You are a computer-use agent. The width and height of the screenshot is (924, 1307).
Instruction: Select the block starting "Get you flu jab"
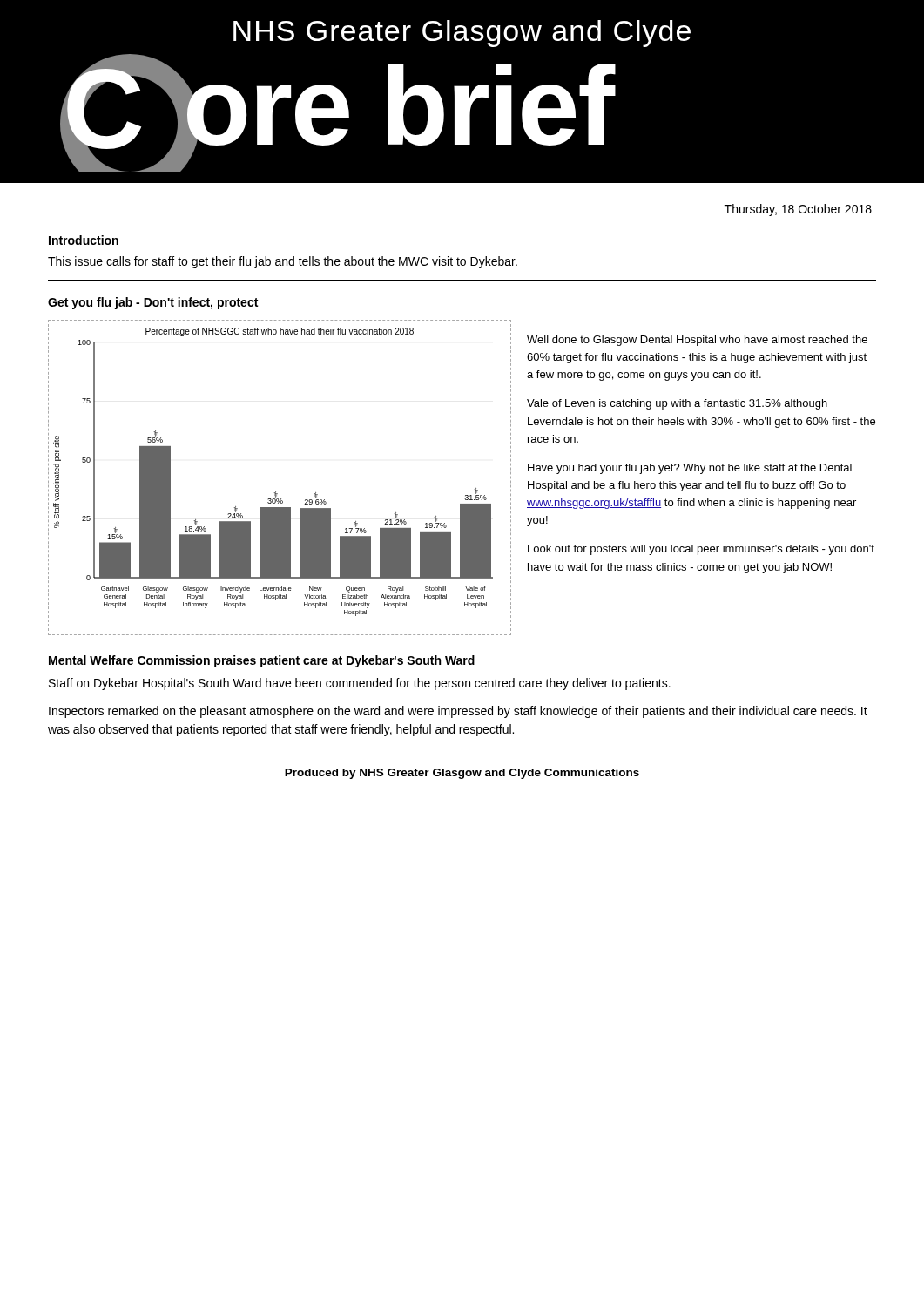click(x=153, y=302)
